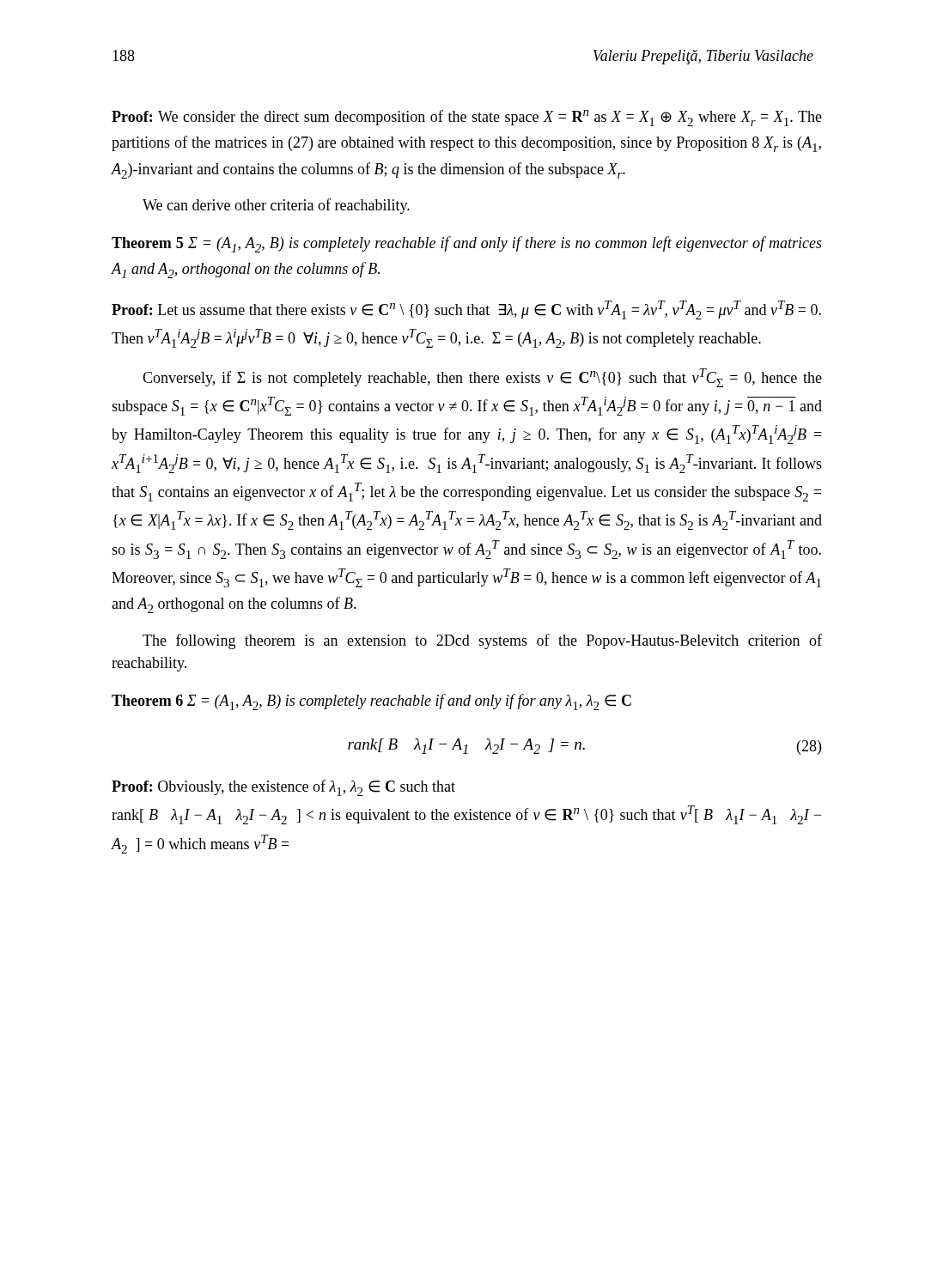The height and width of the screenshot is (1288, 925).
Task: Find the text block starting "Proof: Let us assume that there"
Action: [467, 325]
